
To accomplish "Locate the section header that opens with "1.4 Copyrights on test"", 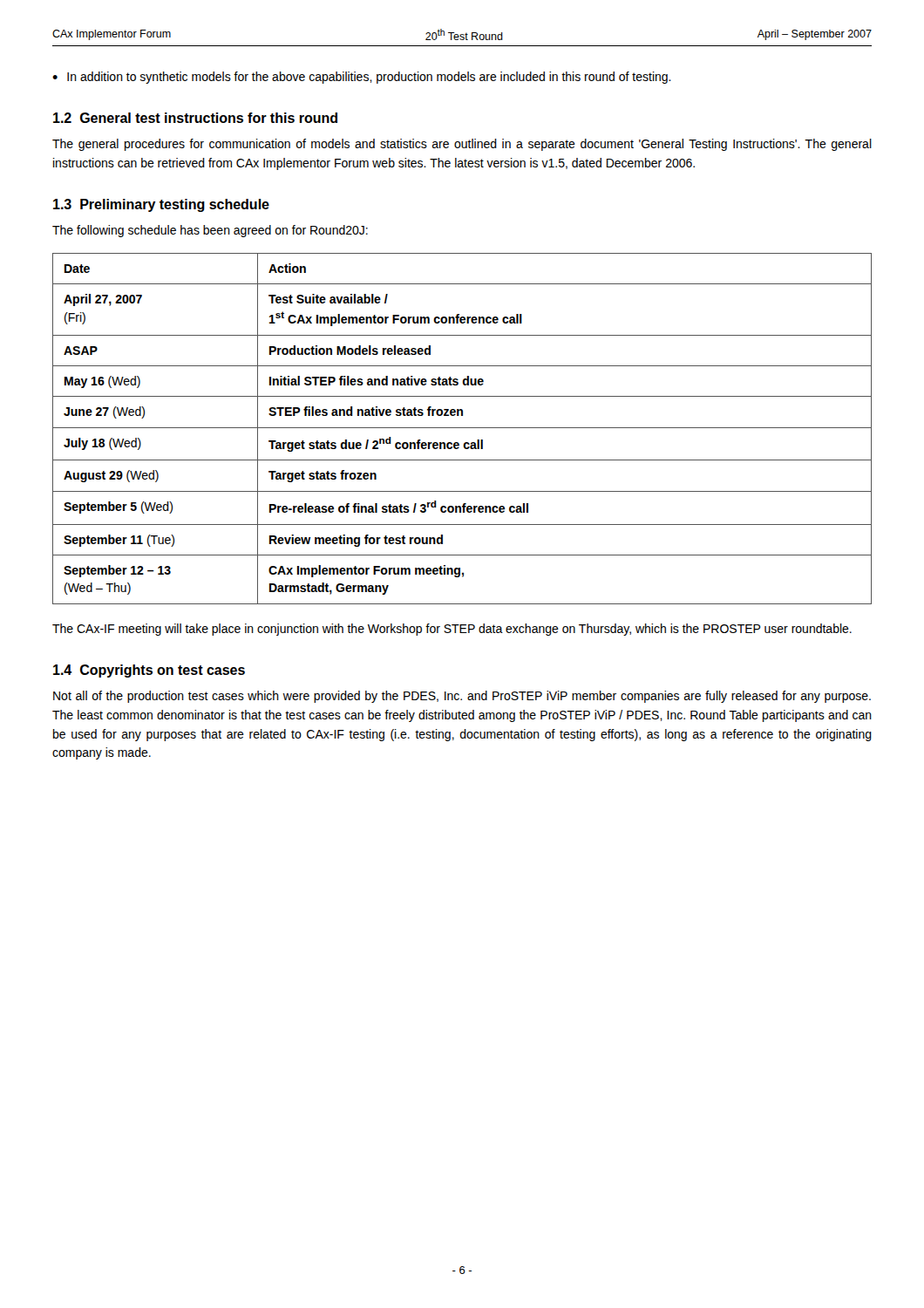I will 149,670.
